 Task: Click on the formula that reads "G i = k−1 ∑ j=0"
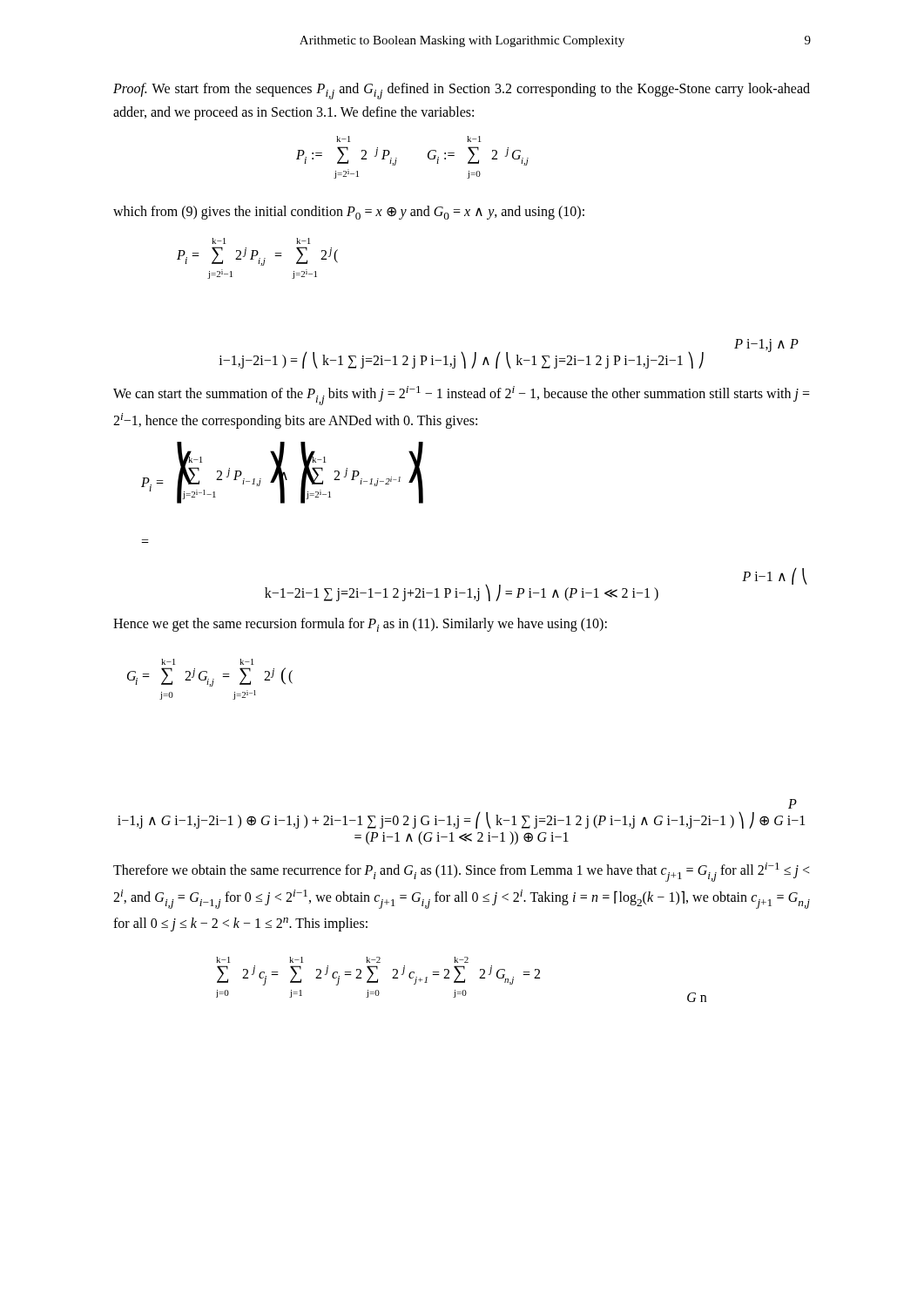tap(162, 662)
